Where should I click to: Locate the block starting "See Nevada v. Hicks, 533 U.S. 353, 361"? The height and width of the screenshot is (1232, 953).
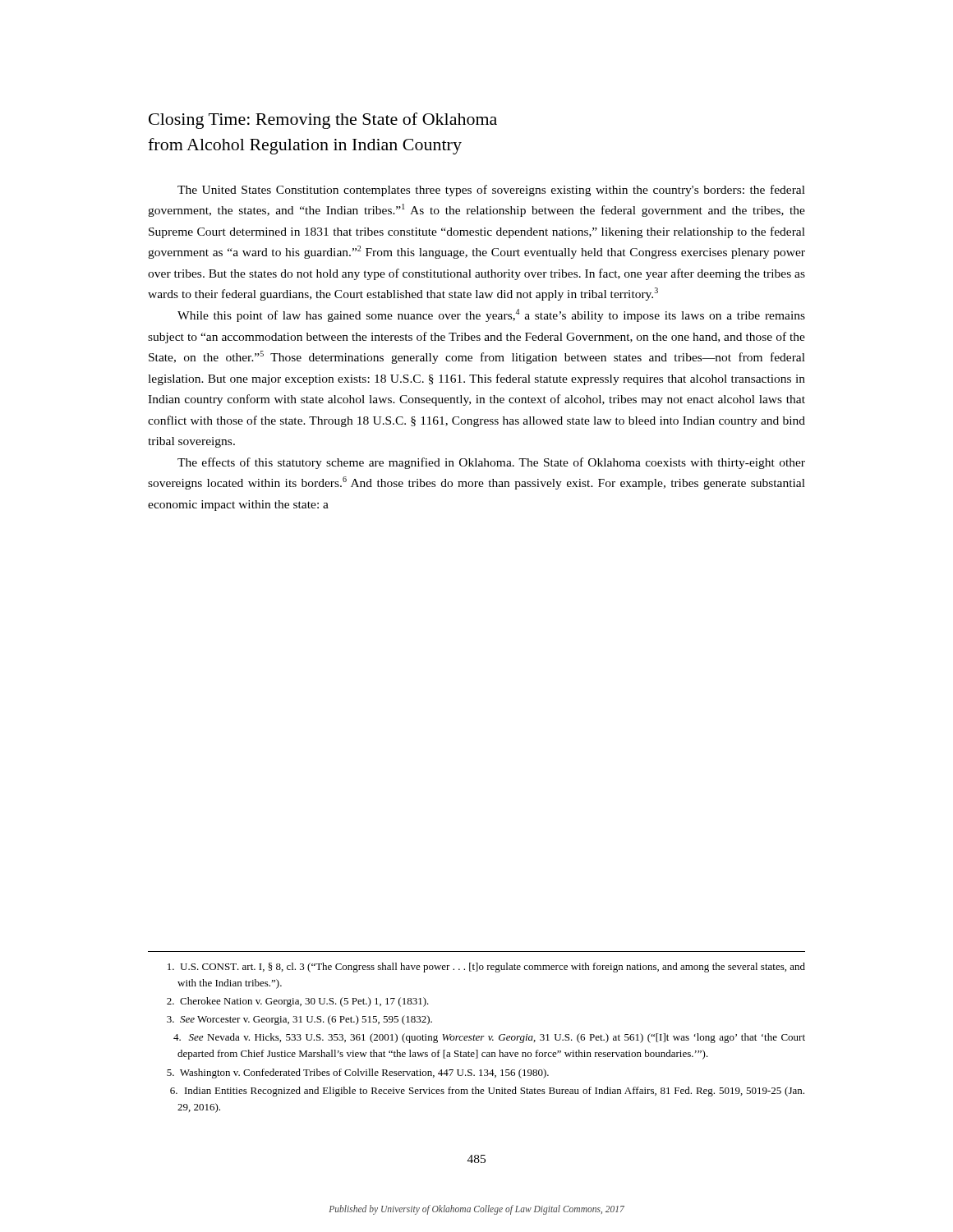click(x=476, y=1046)
